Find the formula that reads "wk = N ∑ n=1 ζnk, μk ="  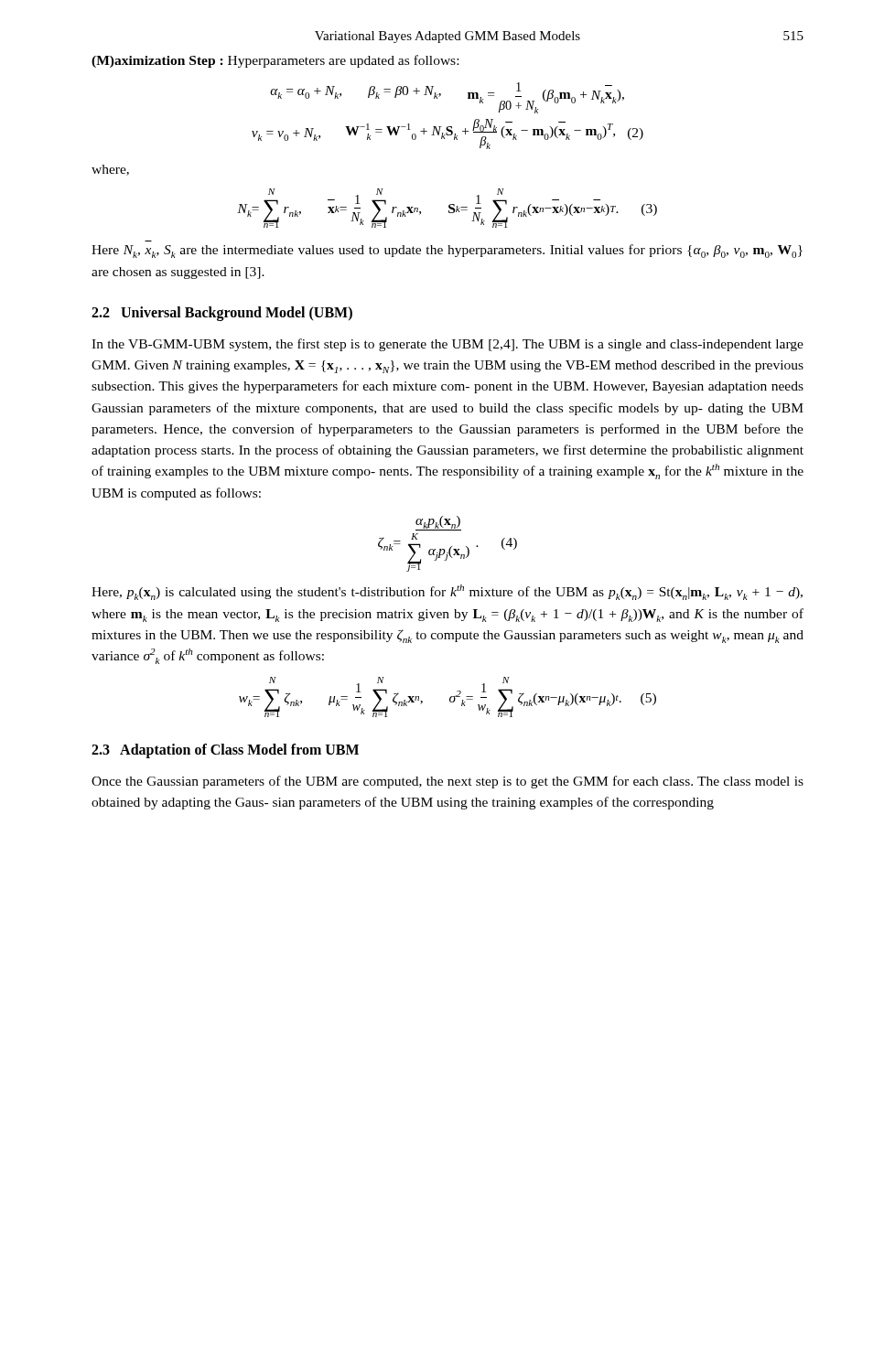(448, 697)
